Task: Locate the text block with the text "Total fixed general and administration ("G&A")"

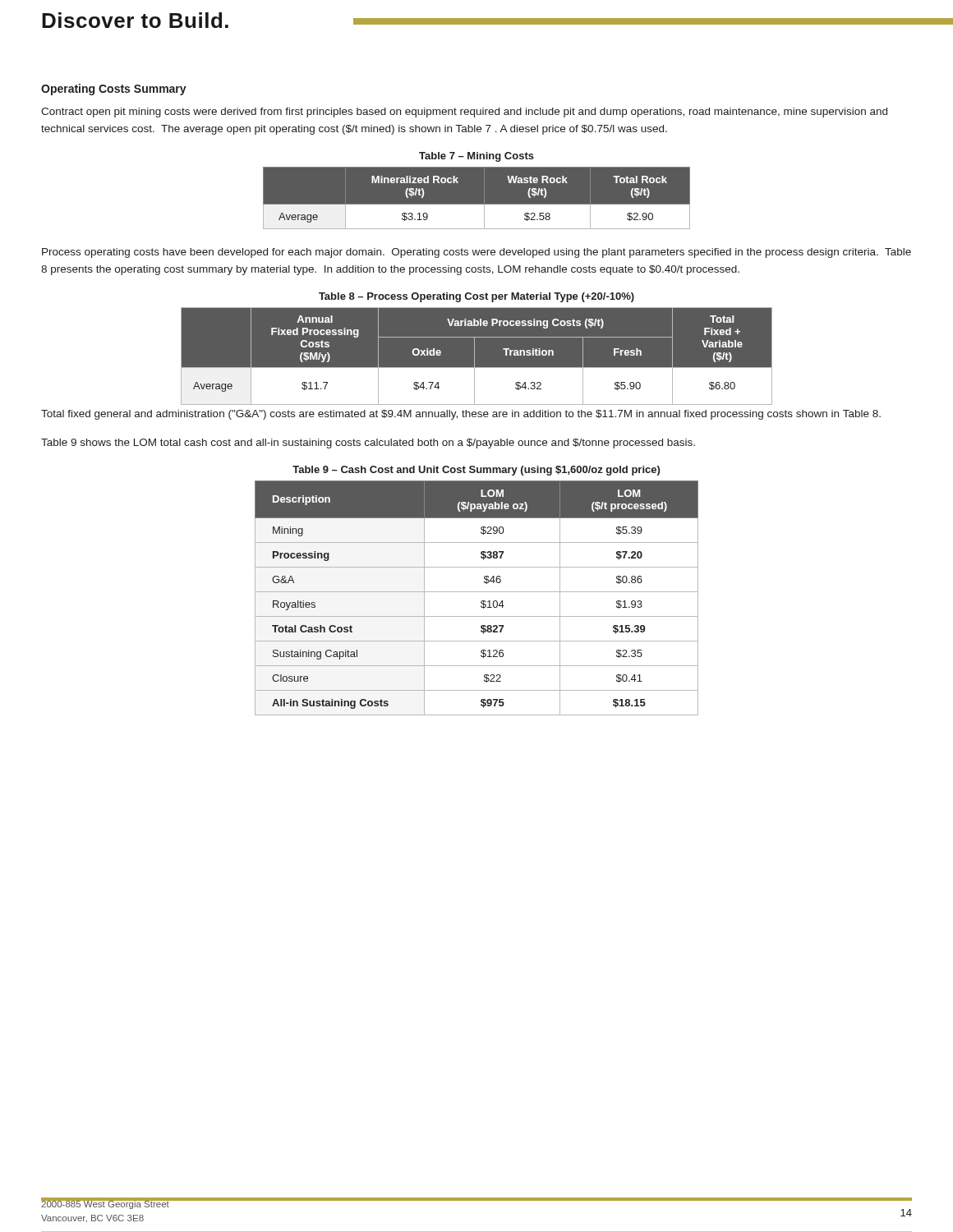Action: (461, 413)
